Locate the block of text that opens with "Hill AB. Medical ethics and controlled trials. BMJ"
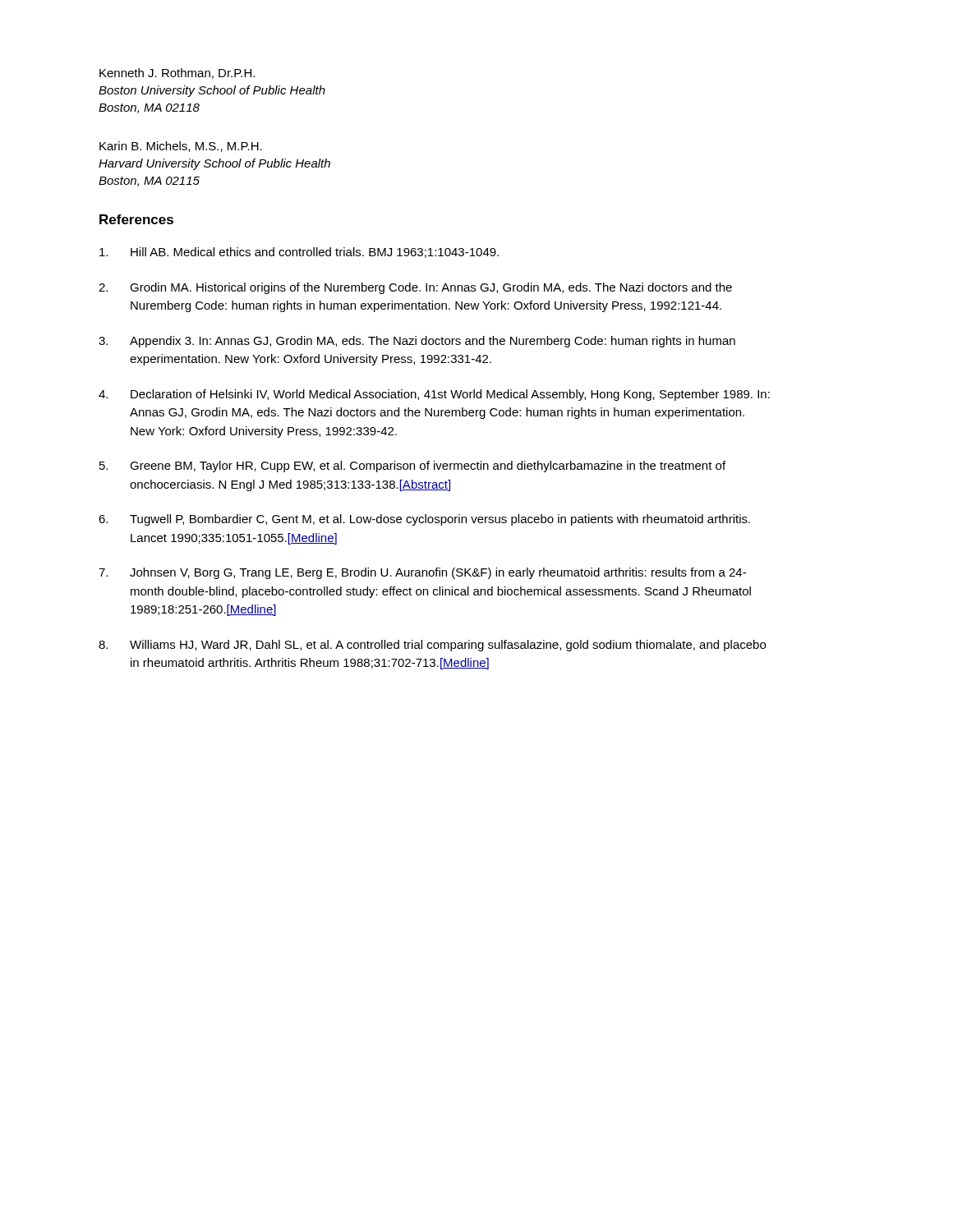This screenshot has height=1232, width=953. click(x=435, y=252)
